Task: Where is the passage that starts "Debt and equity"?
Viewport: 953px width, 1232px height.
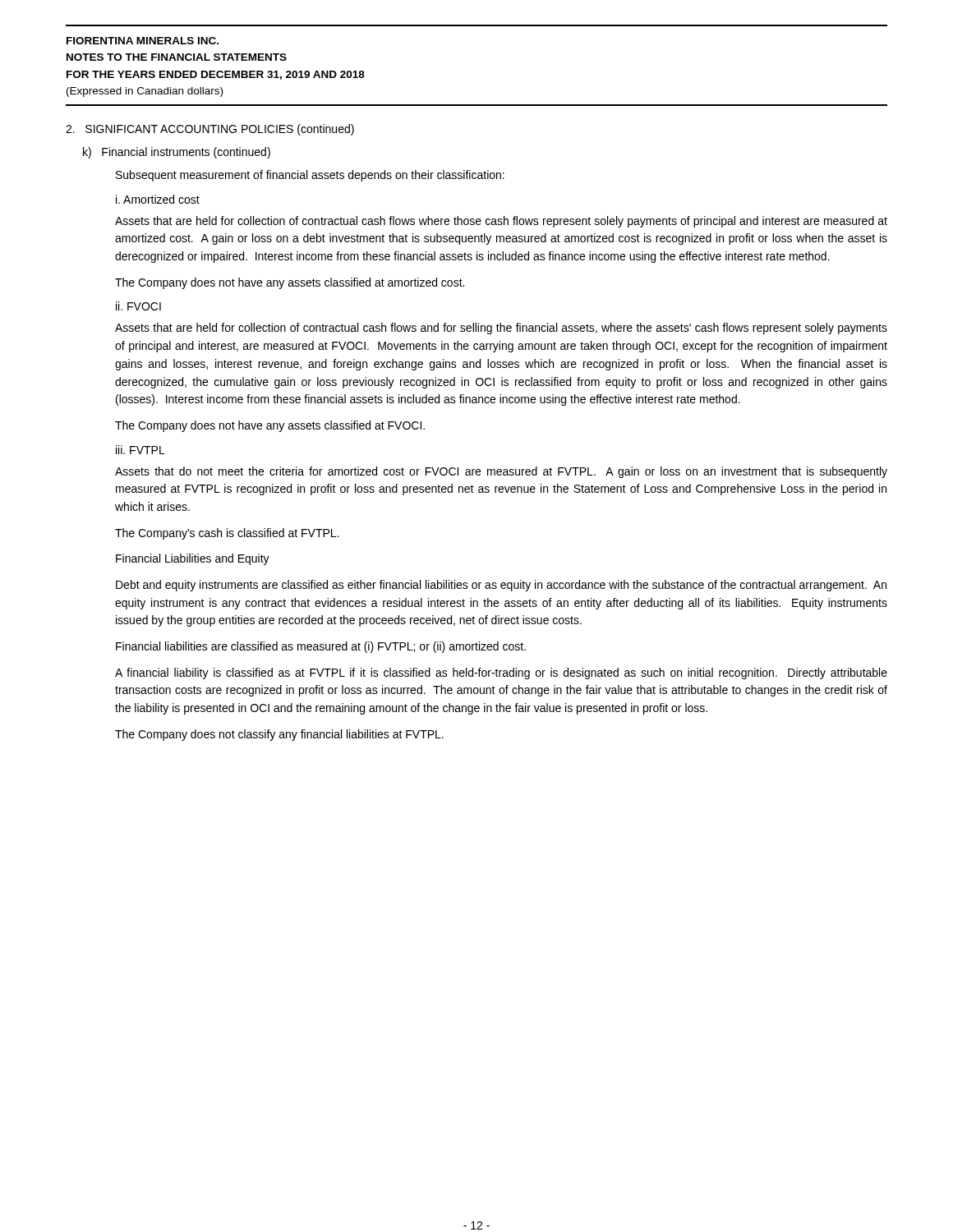Action: pyautogui.click(x=501, y=603)
